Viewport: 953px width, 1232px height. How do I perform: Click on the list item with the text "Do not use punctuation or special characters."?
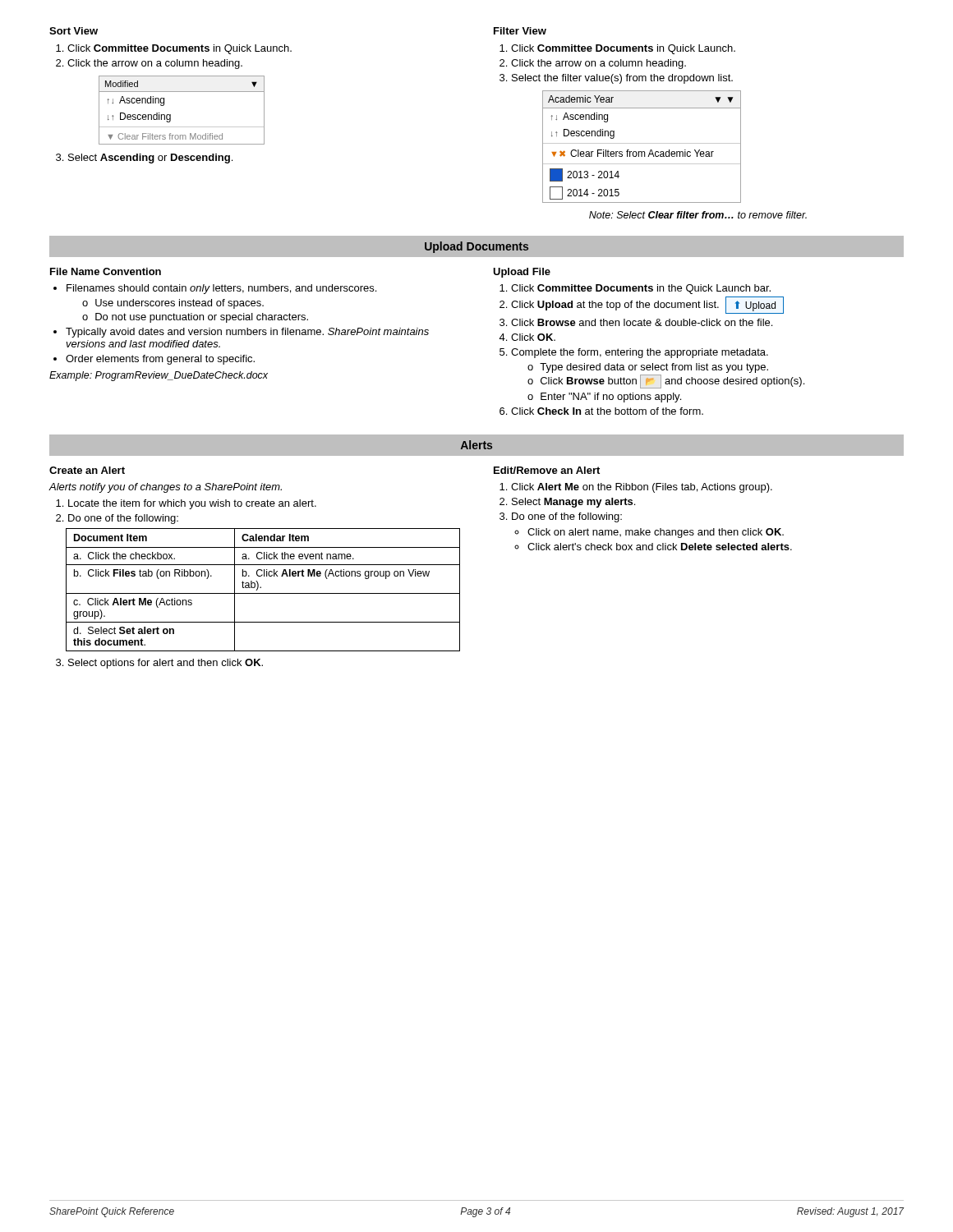click(x=202, y=317)
